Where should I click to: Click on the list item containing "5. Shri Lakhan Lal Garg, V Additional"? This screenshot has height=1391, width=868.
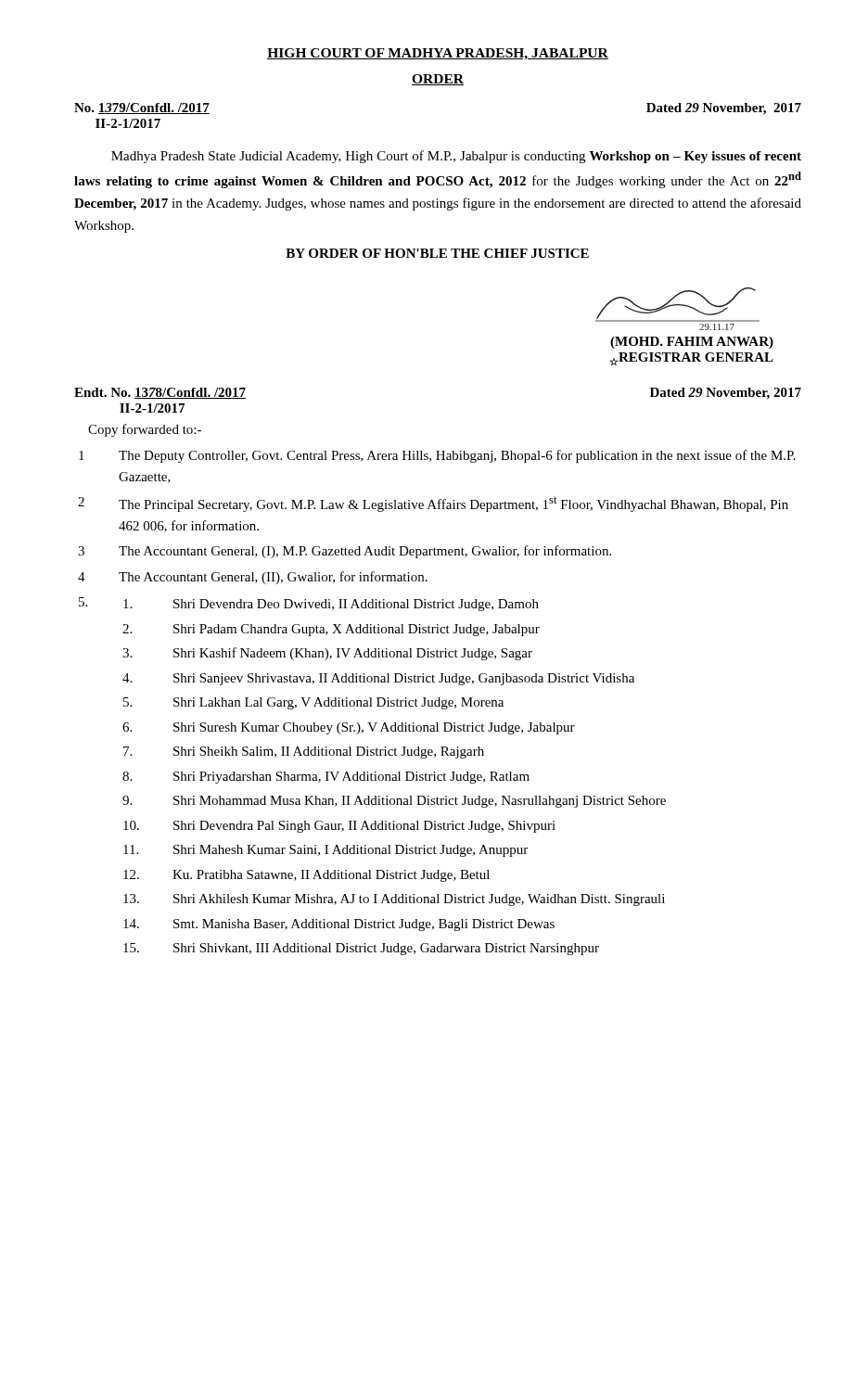click(x=458, y=702)
